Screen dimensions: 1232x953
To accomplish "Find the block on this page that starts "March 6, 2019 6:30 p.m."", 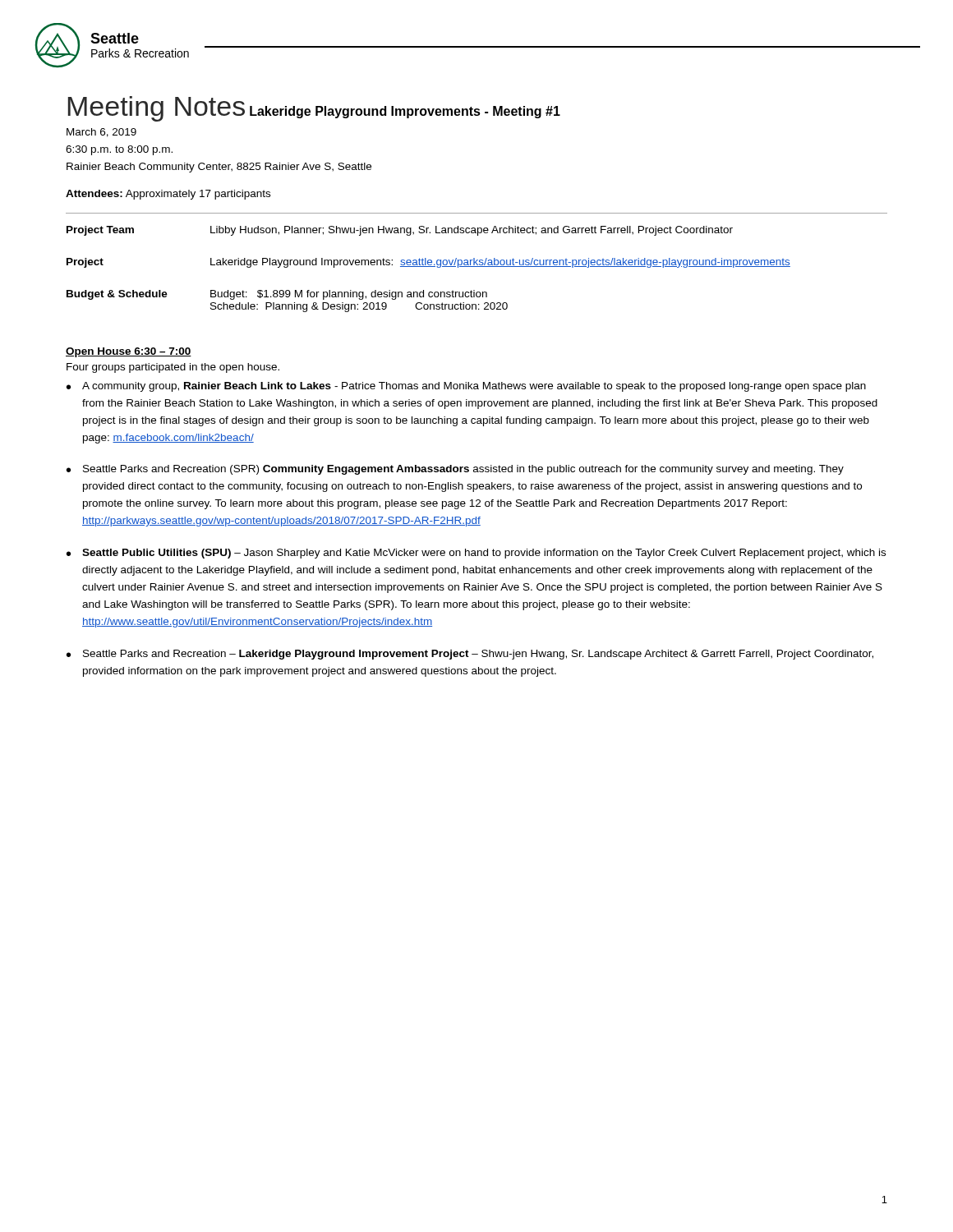I will click(x=101, y=133).
